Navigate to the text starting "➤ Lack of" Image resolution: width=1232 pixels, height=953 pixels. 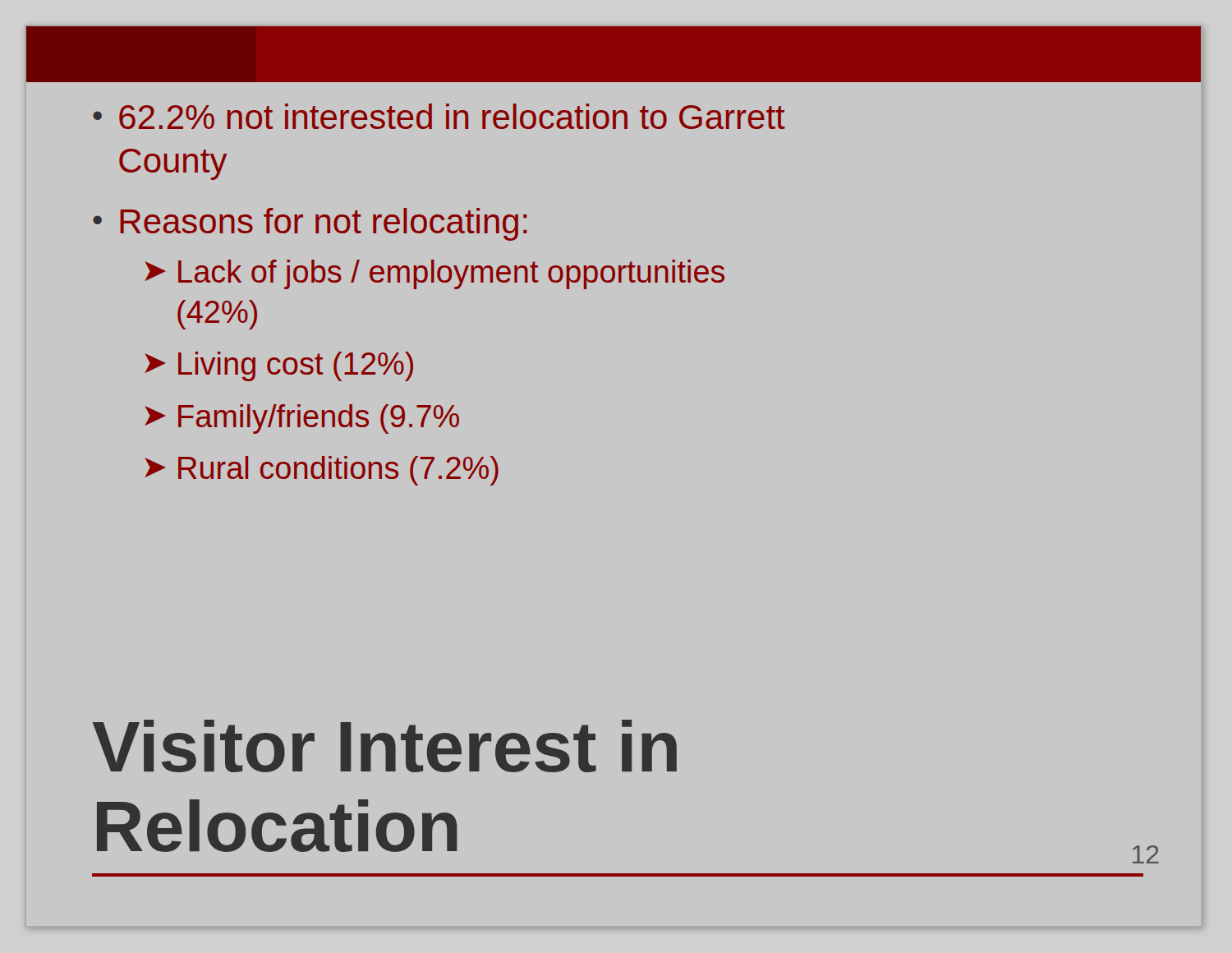(x=434, y=292)
